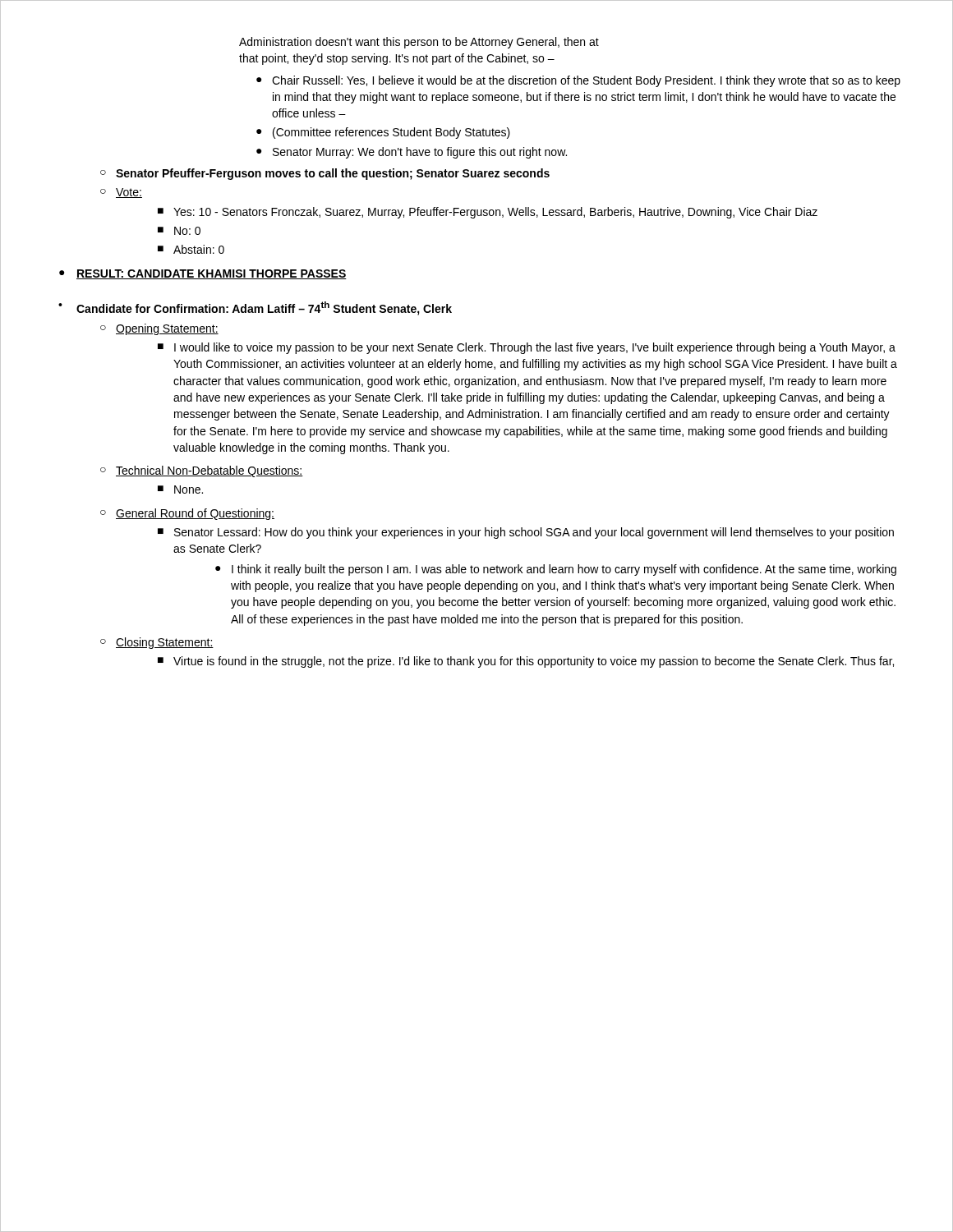The width and height of the screenshot is (953, 1232).
Task: Locate the text "○ Vote:"
Action: (121, 193)
